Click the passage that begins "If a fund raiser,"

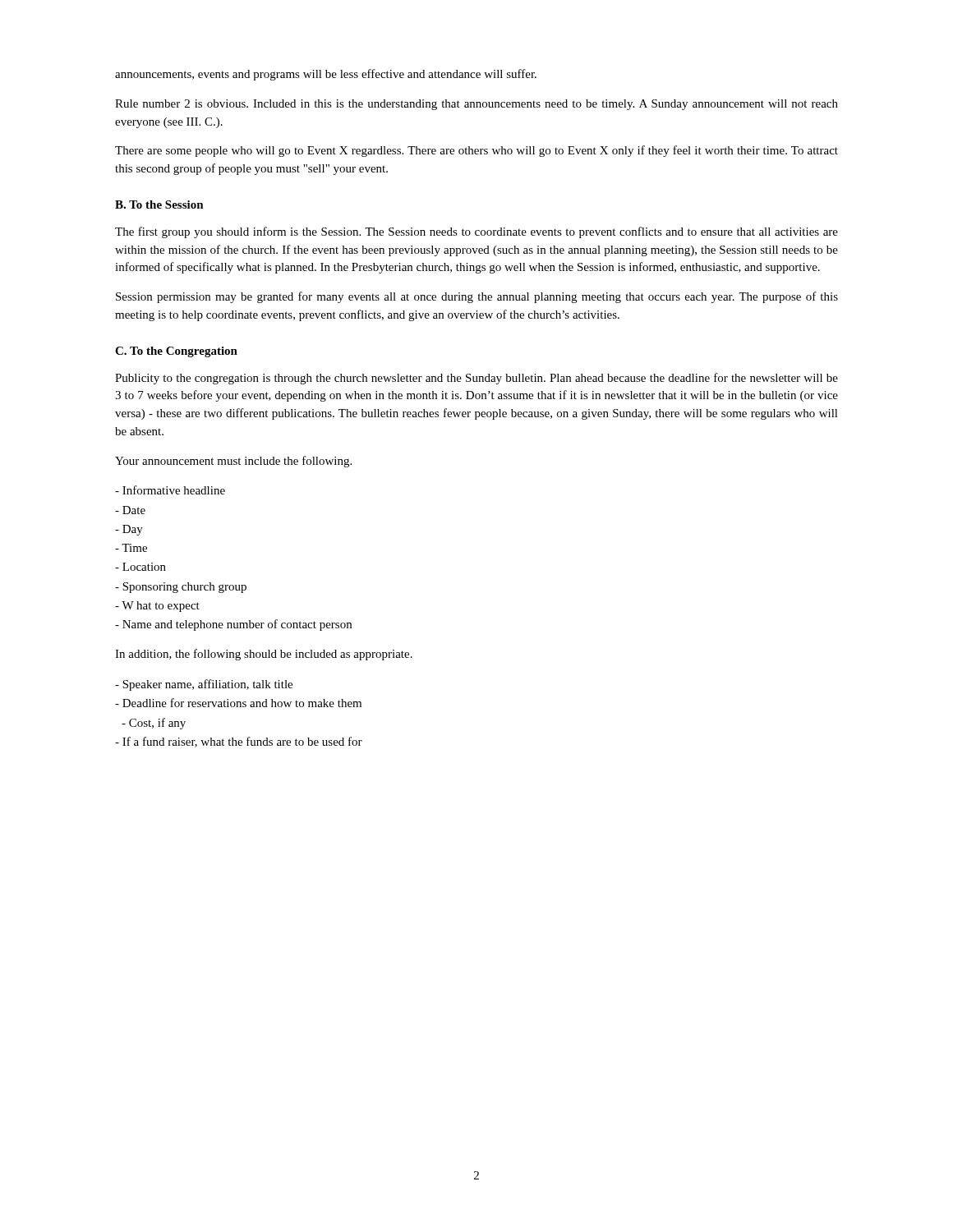click(x=238, y=741)
